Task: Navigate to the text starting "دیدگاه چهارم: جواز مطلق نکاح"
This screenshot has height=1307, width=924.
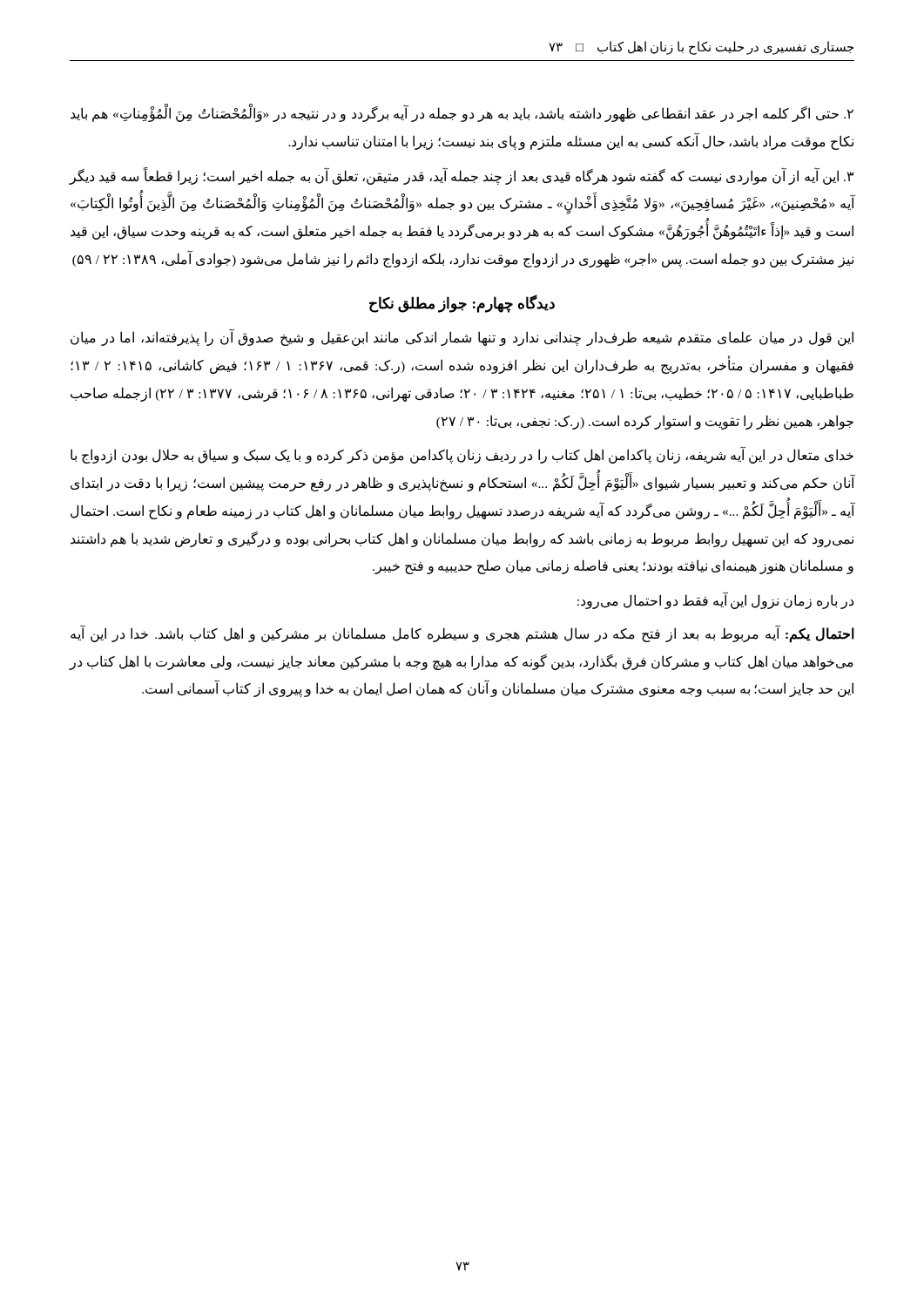Action: coord(462,303)
